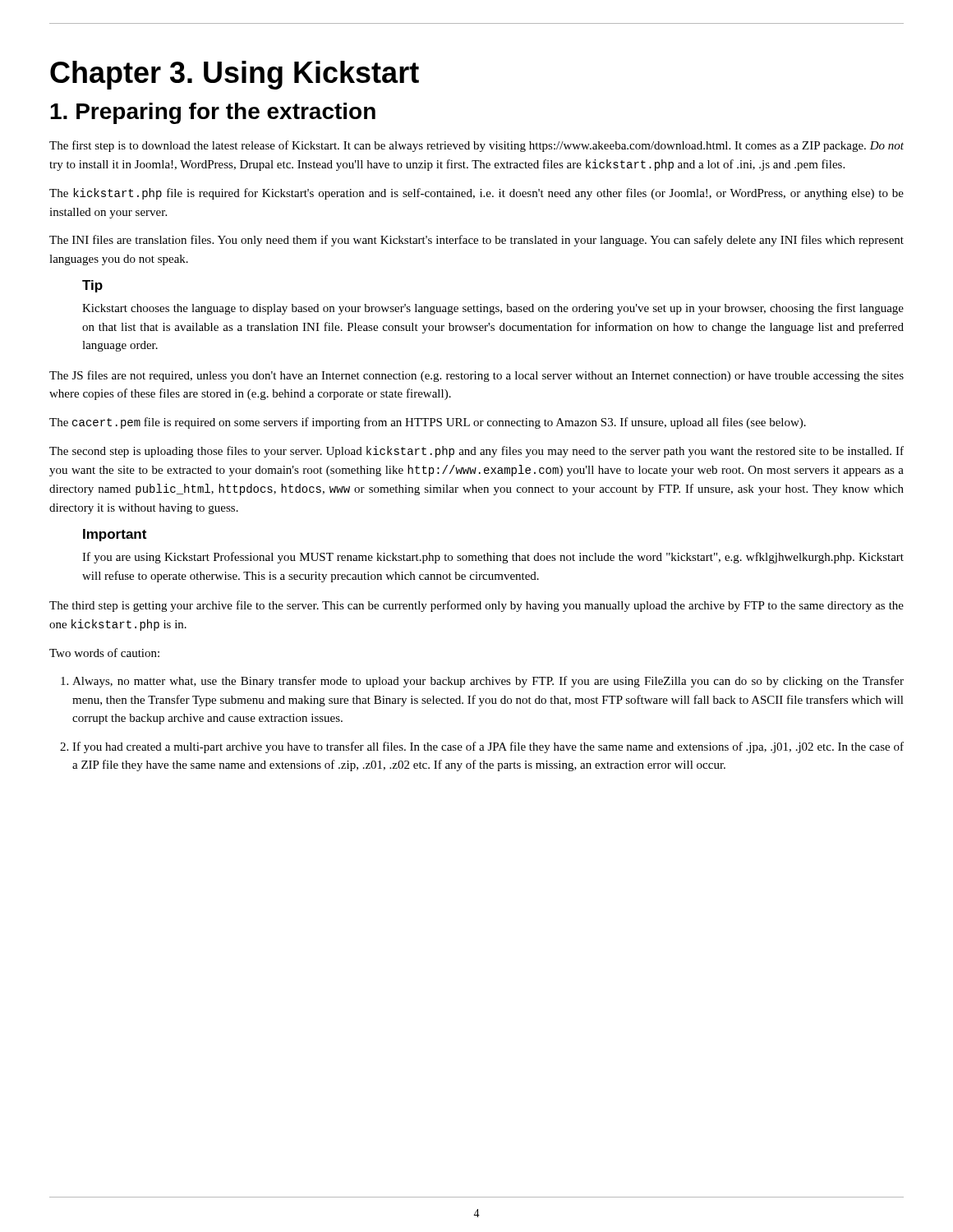Click the passage that begins "The kickstart.php file is required for"
The image size is (953, 1232).
coord(476,202)
